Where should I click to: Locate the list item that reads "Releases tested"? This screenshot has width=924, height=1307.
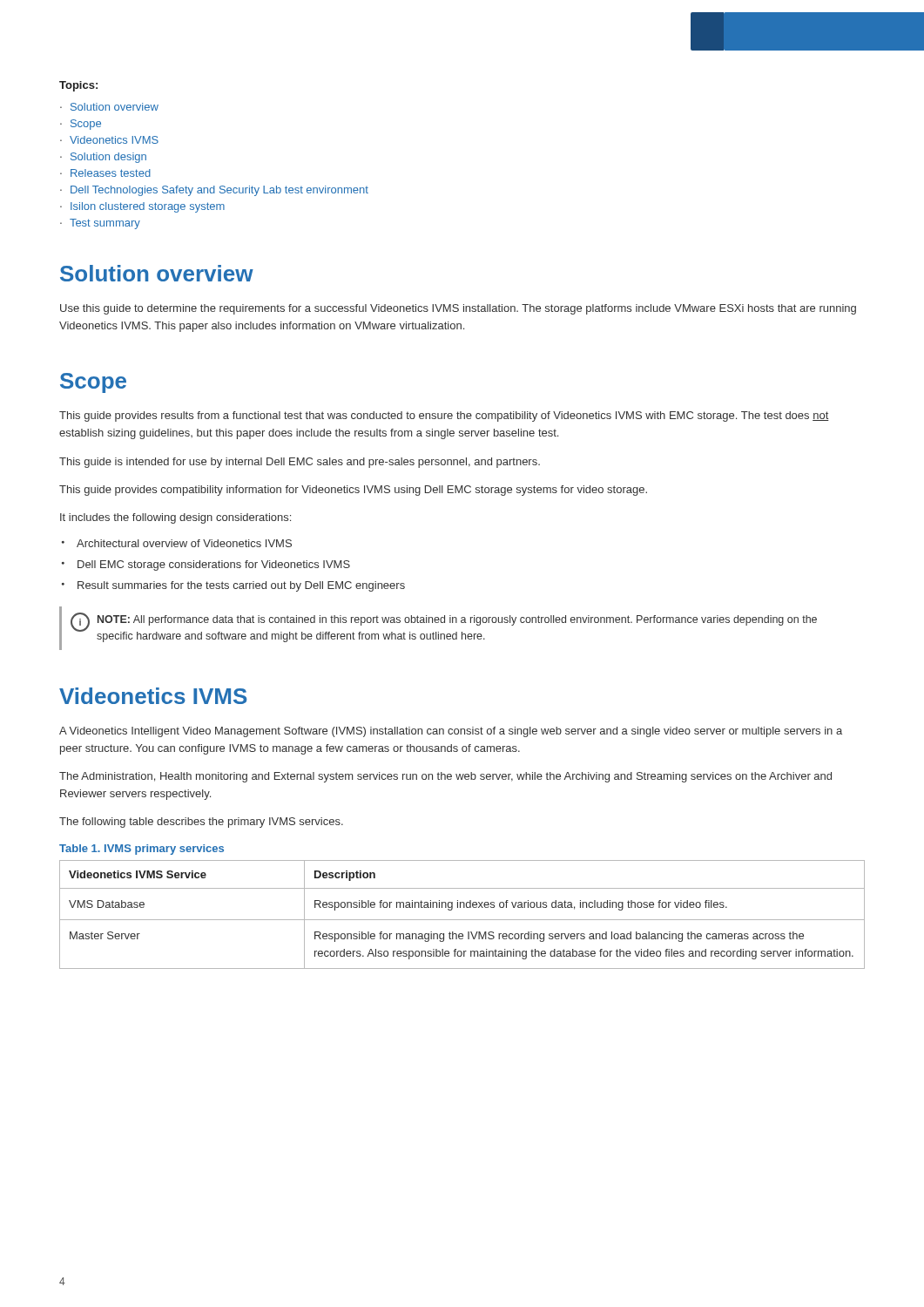click(x=110, y=173)
